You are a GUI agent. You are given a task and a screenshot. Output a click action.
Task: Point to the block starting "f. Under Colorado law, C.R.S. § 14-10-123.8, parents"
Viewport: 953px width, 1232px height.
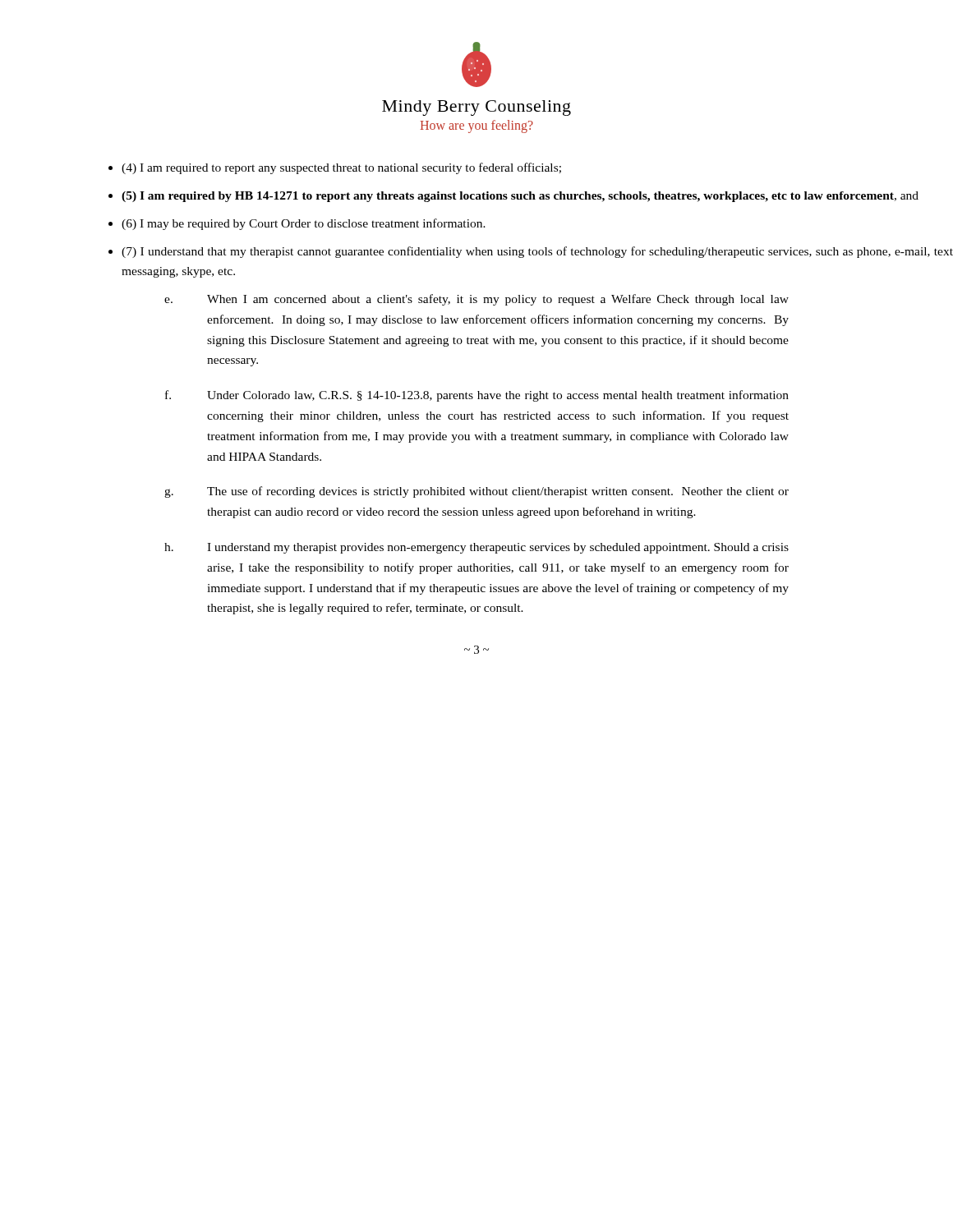tap(476, 426)
